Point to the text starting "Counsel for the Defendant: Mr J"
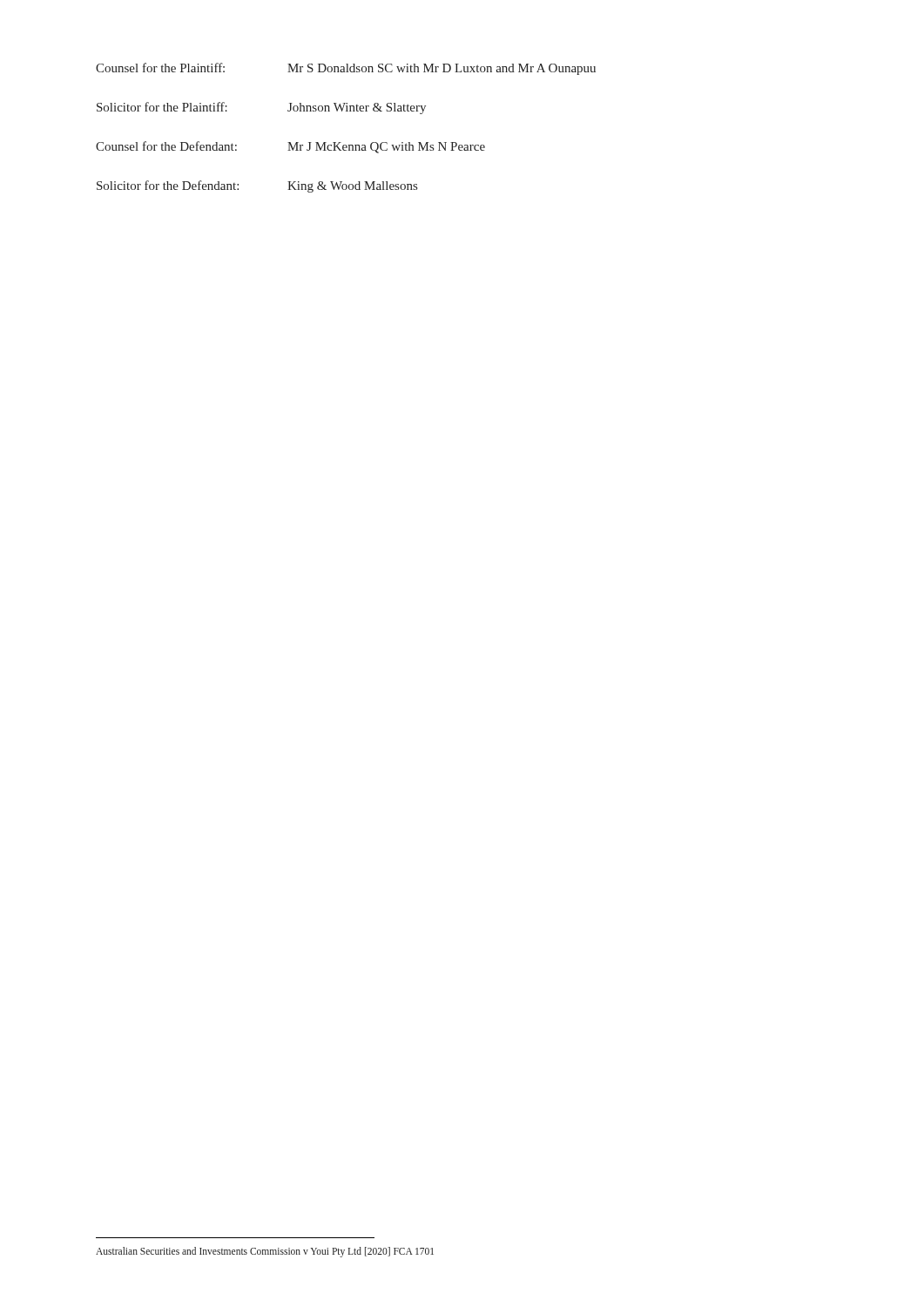This screenshot has height=1307, width=924. [290, 147]
